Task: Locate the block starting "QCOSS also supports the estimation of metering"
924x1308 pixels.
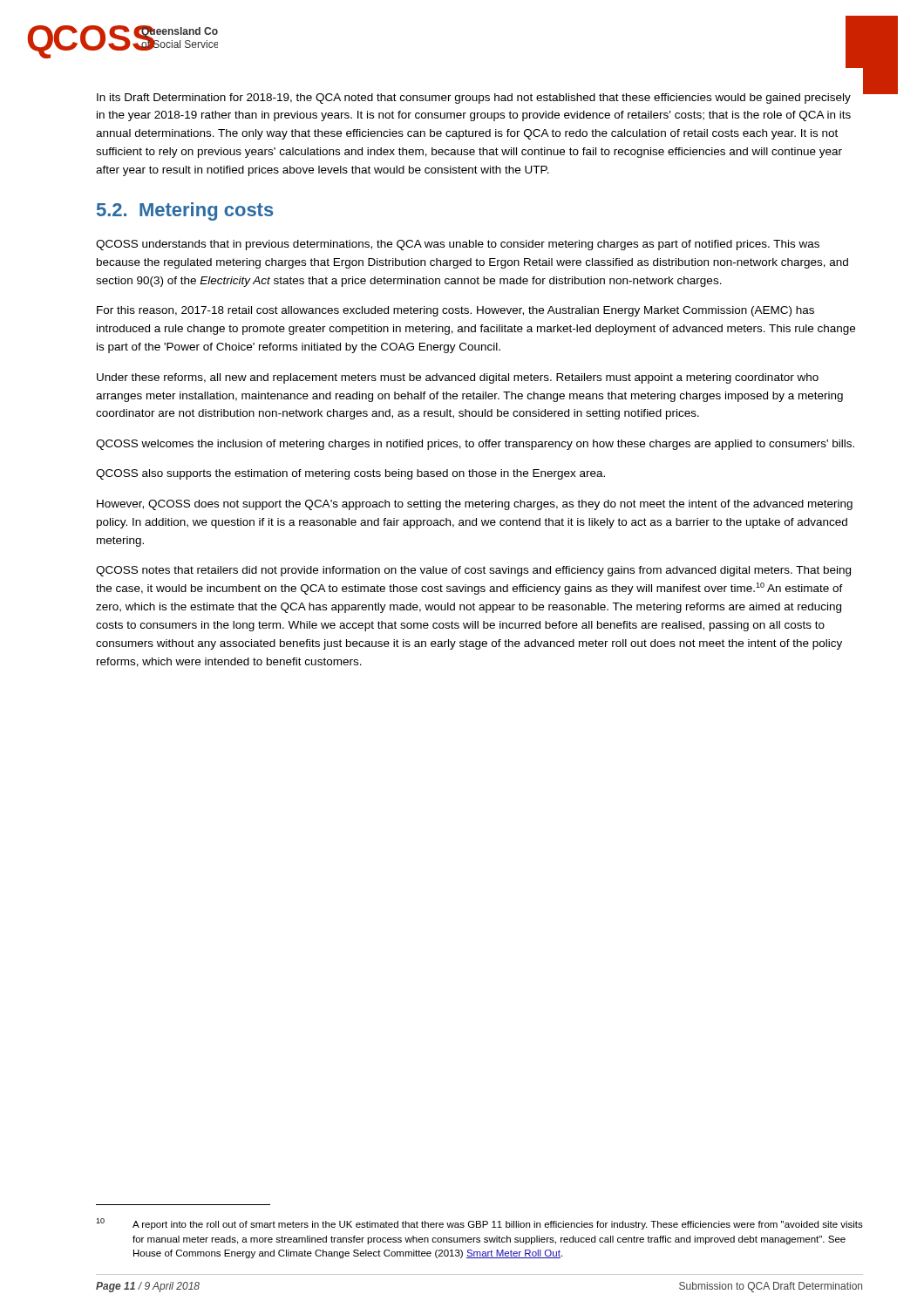Action: click(x=479, y=474)
